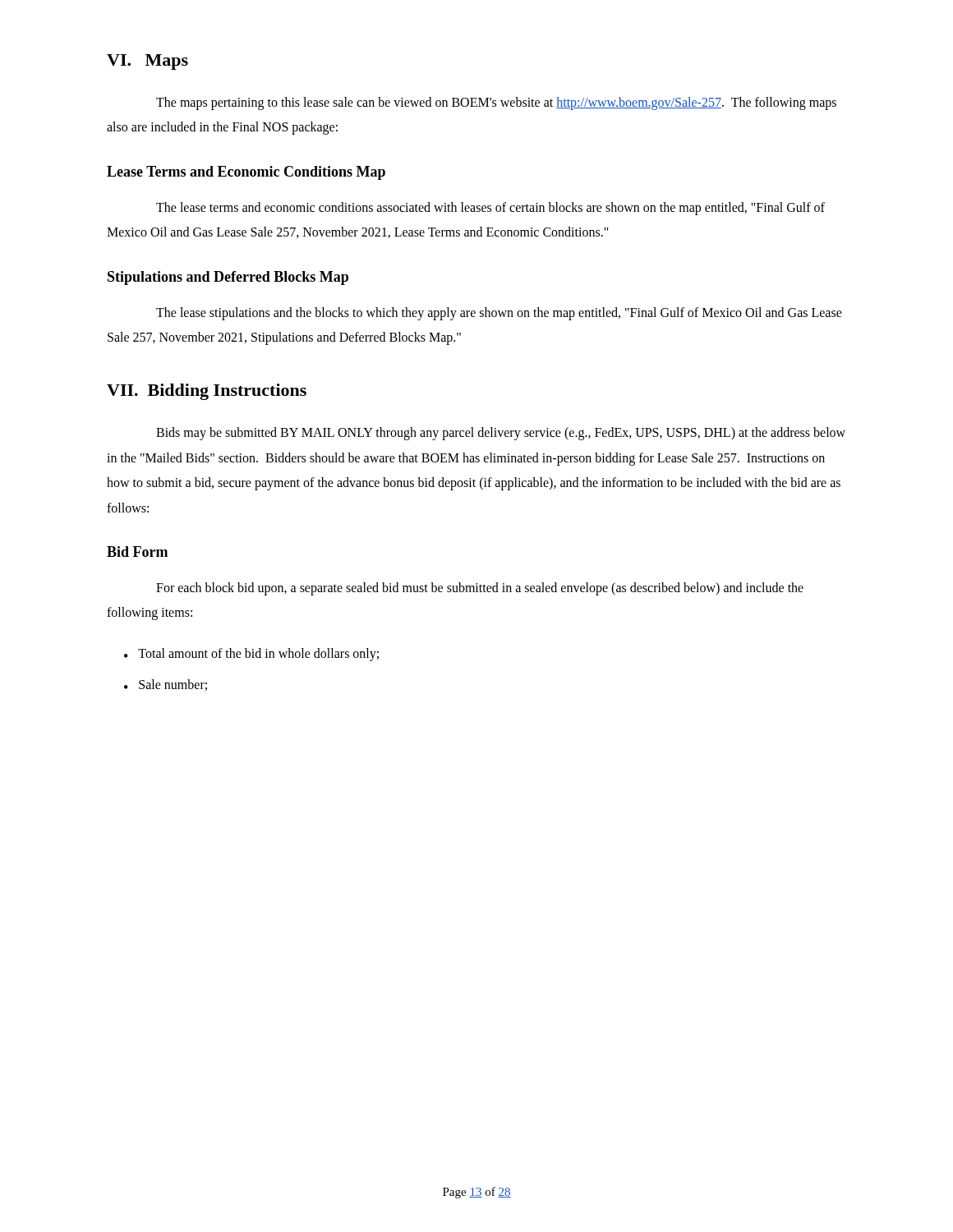Find the element starting "VII. Bidding Instructions"
This screenshot has width=953, height=1232.
207,392
